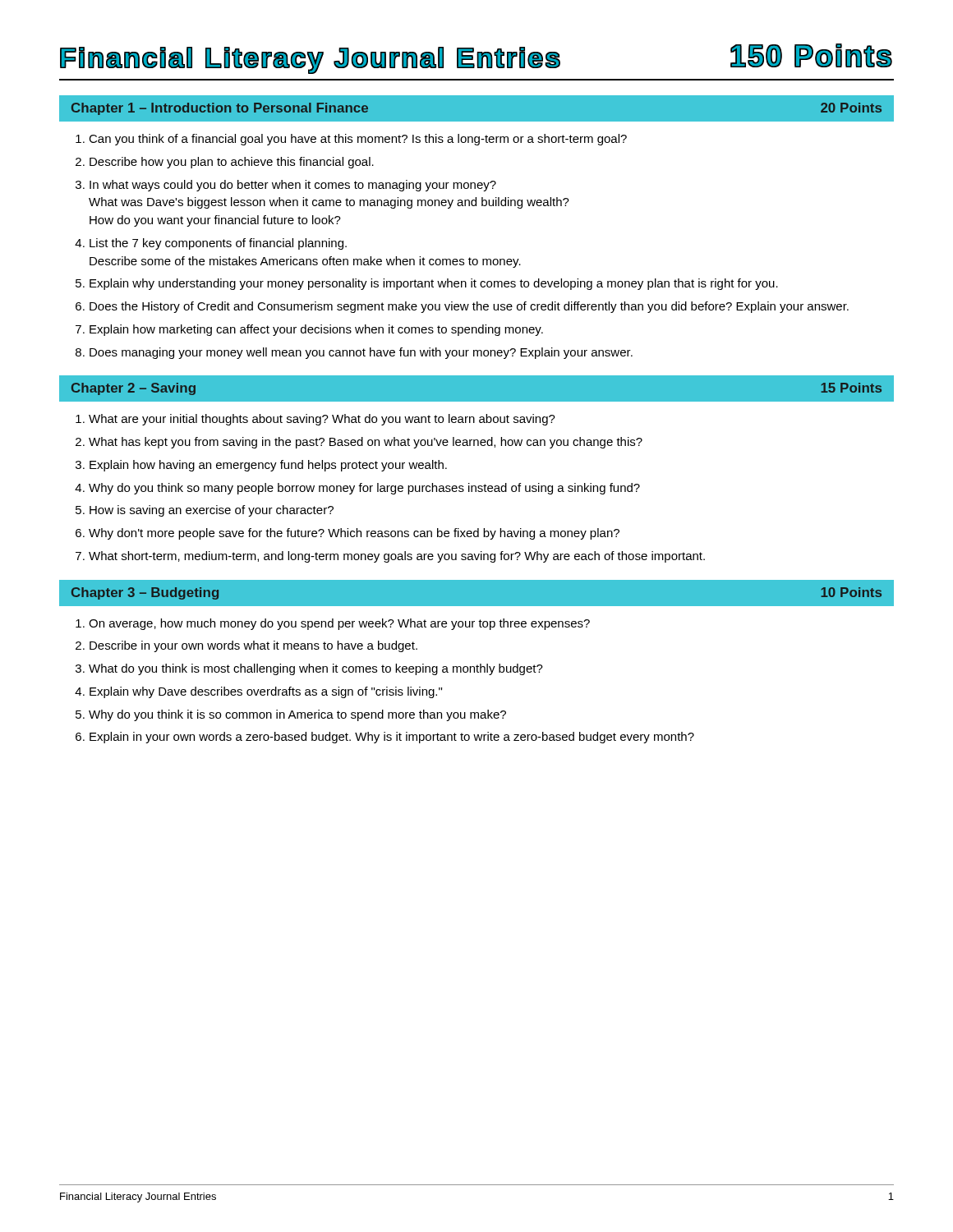The height and width of the screenshot is (1232, 953).
Task: Find the list item containing "Describe in your own"
Action: [x=253, y=645]
